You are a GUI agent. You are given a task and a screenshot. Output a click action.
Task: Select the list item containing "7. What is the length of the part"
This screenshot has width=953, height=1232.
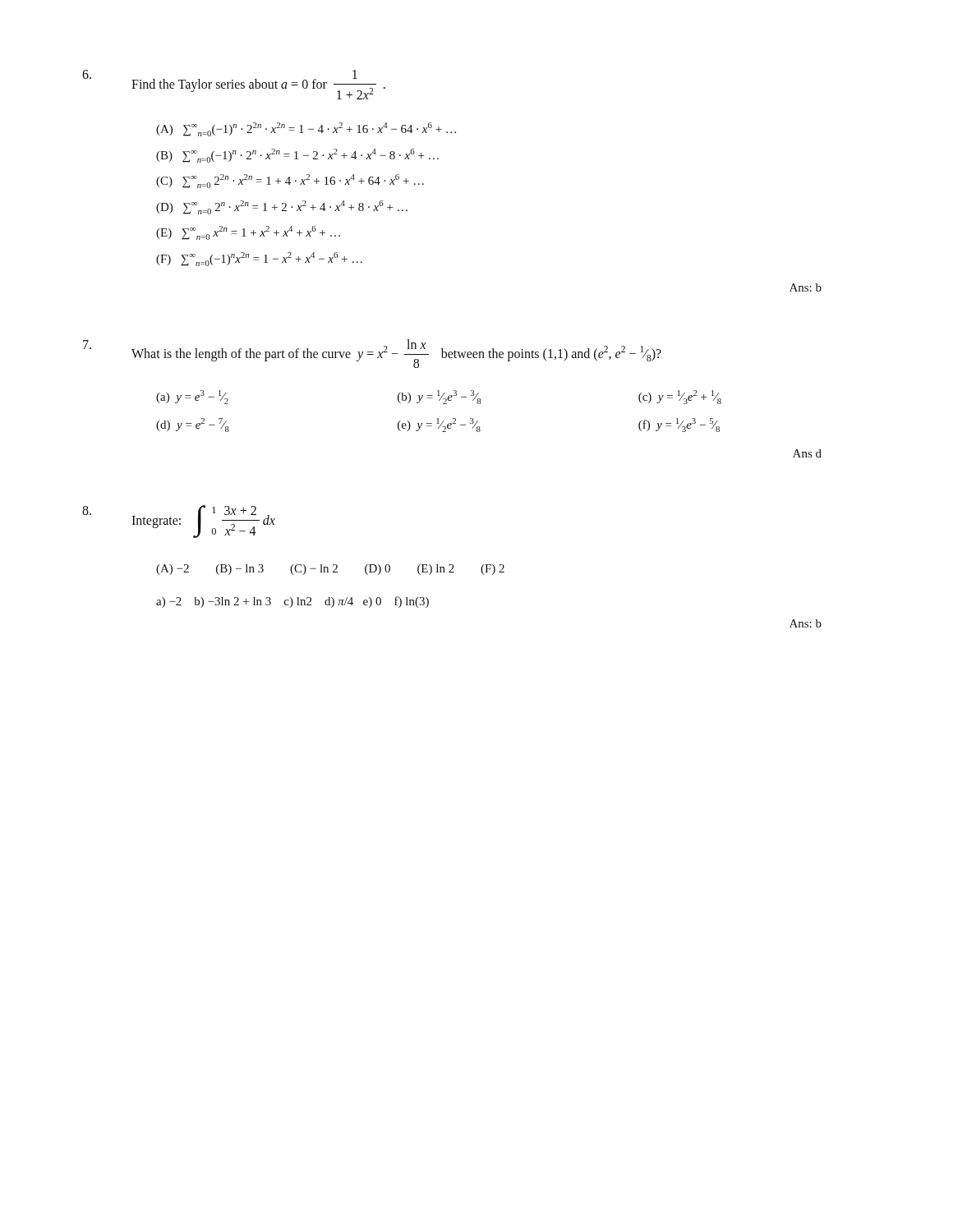(476, 398)
